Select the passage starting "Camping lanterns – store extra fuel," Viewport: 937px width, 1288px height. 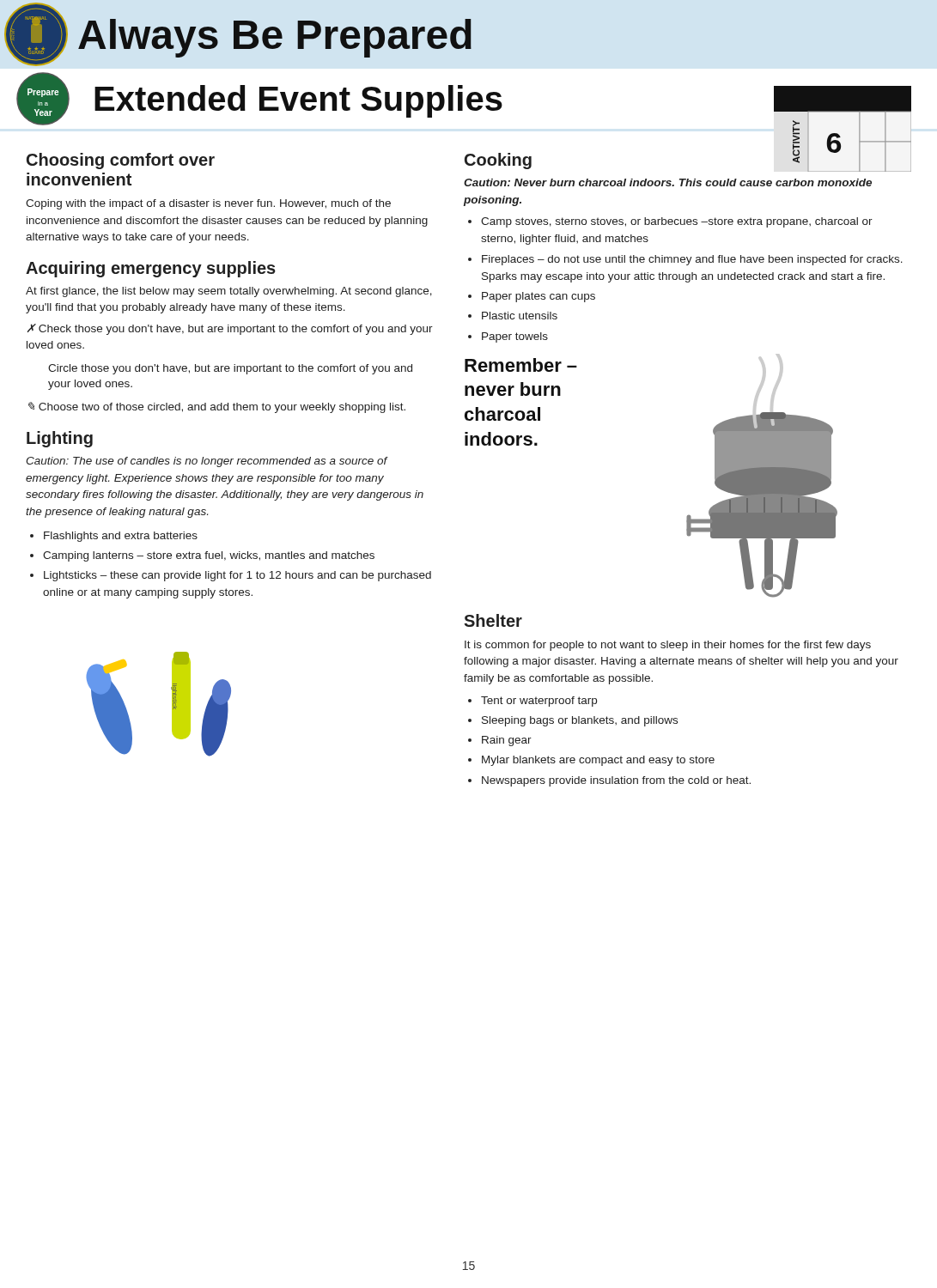point(209,555)
